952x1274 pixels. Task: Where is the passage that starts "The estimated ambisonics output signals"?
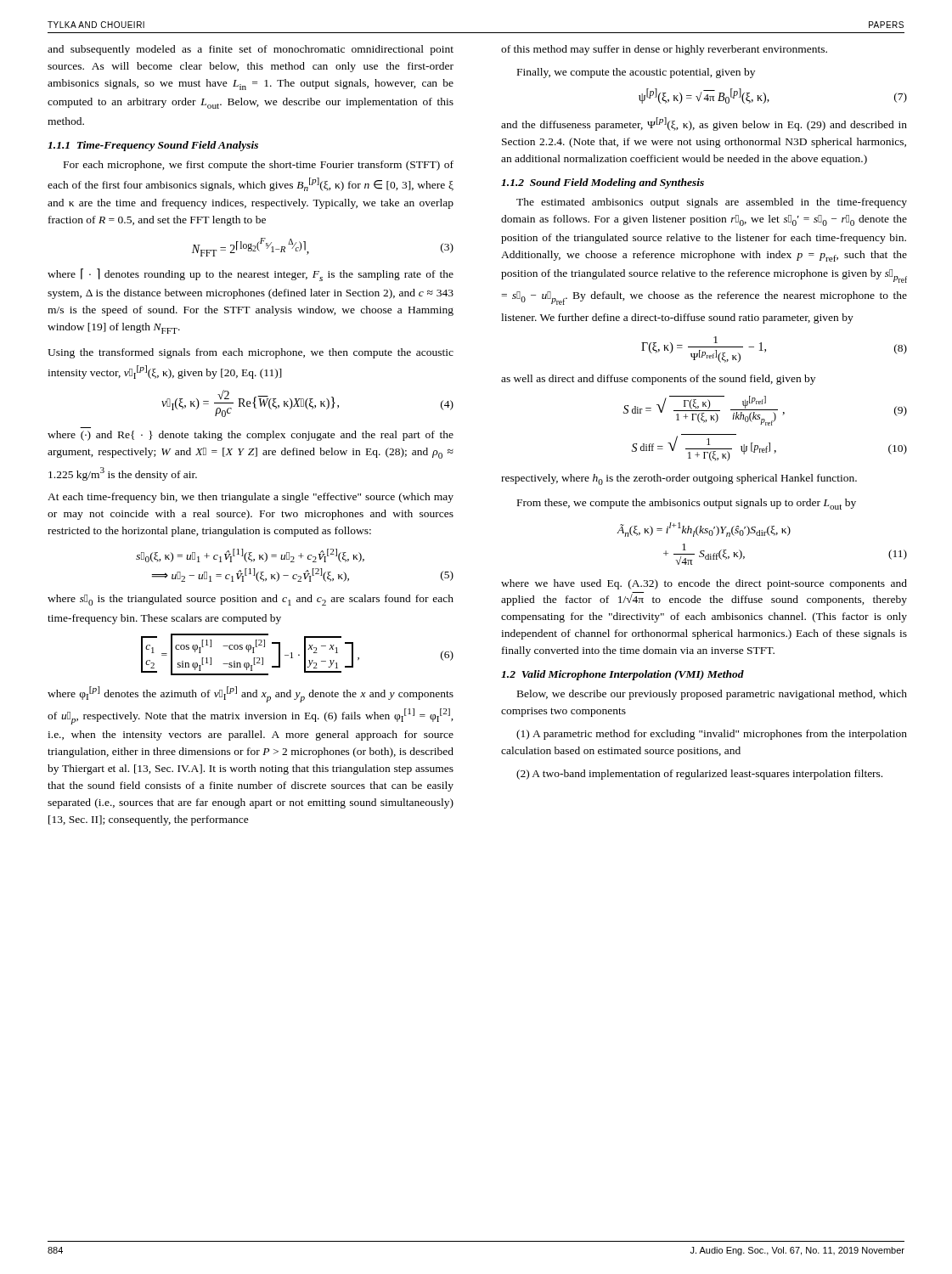coord(704,260)
